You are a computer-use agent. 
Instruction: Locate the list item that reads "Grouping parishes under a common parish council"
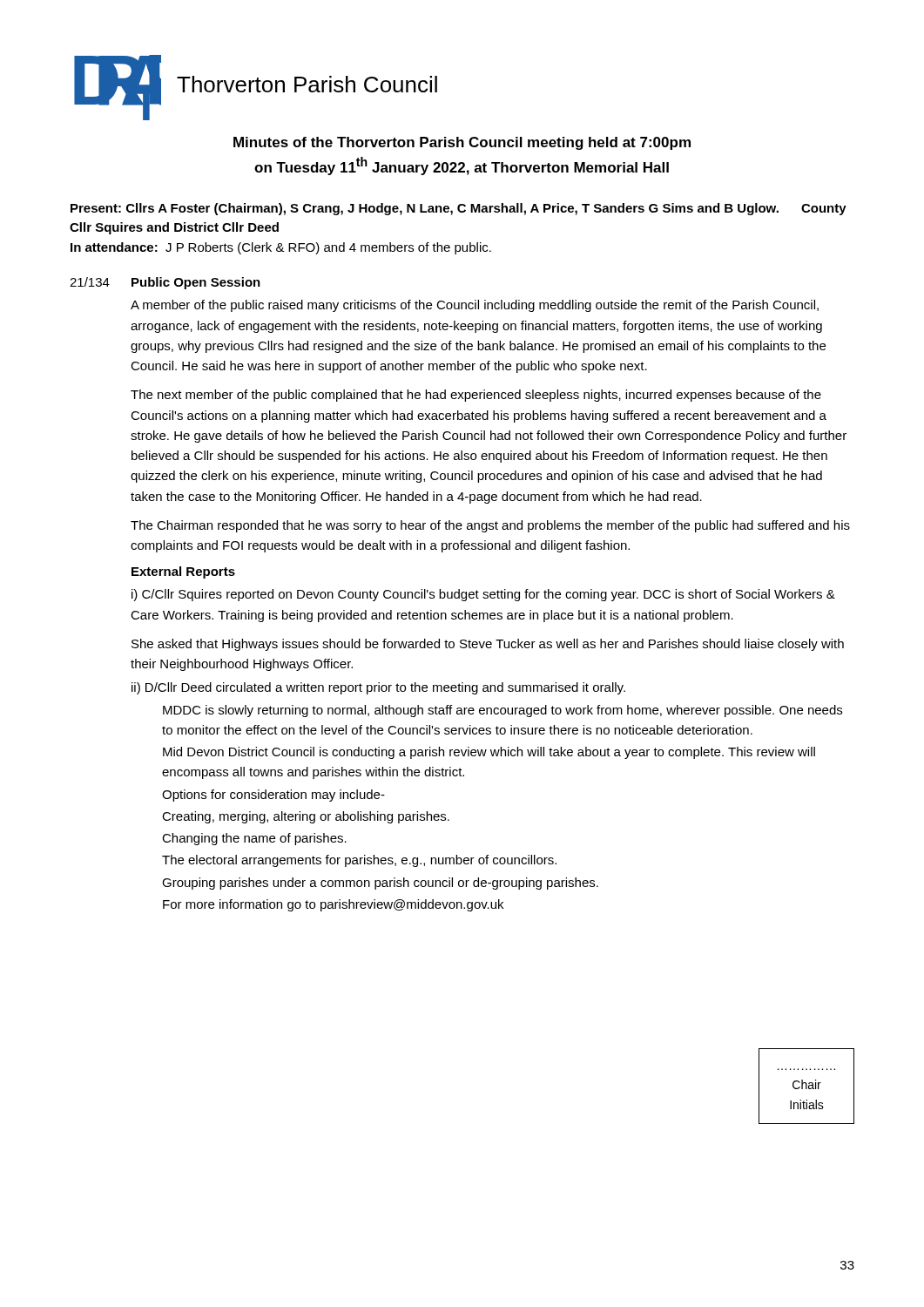pyautogui.click(x=381, y=882)
